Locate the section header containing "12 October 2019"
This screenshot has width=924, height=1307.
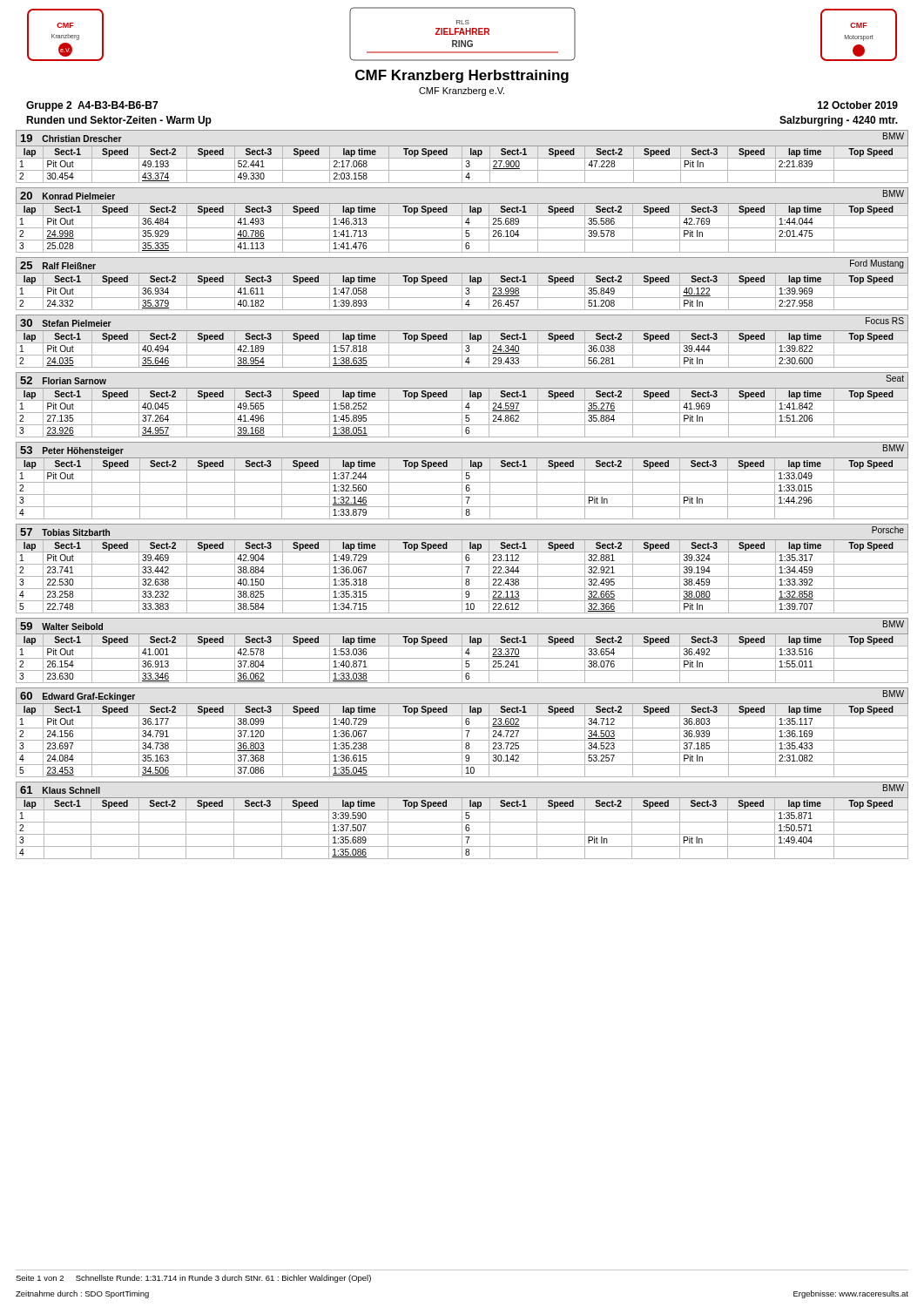pyautogui.click(x=857, y=105)
